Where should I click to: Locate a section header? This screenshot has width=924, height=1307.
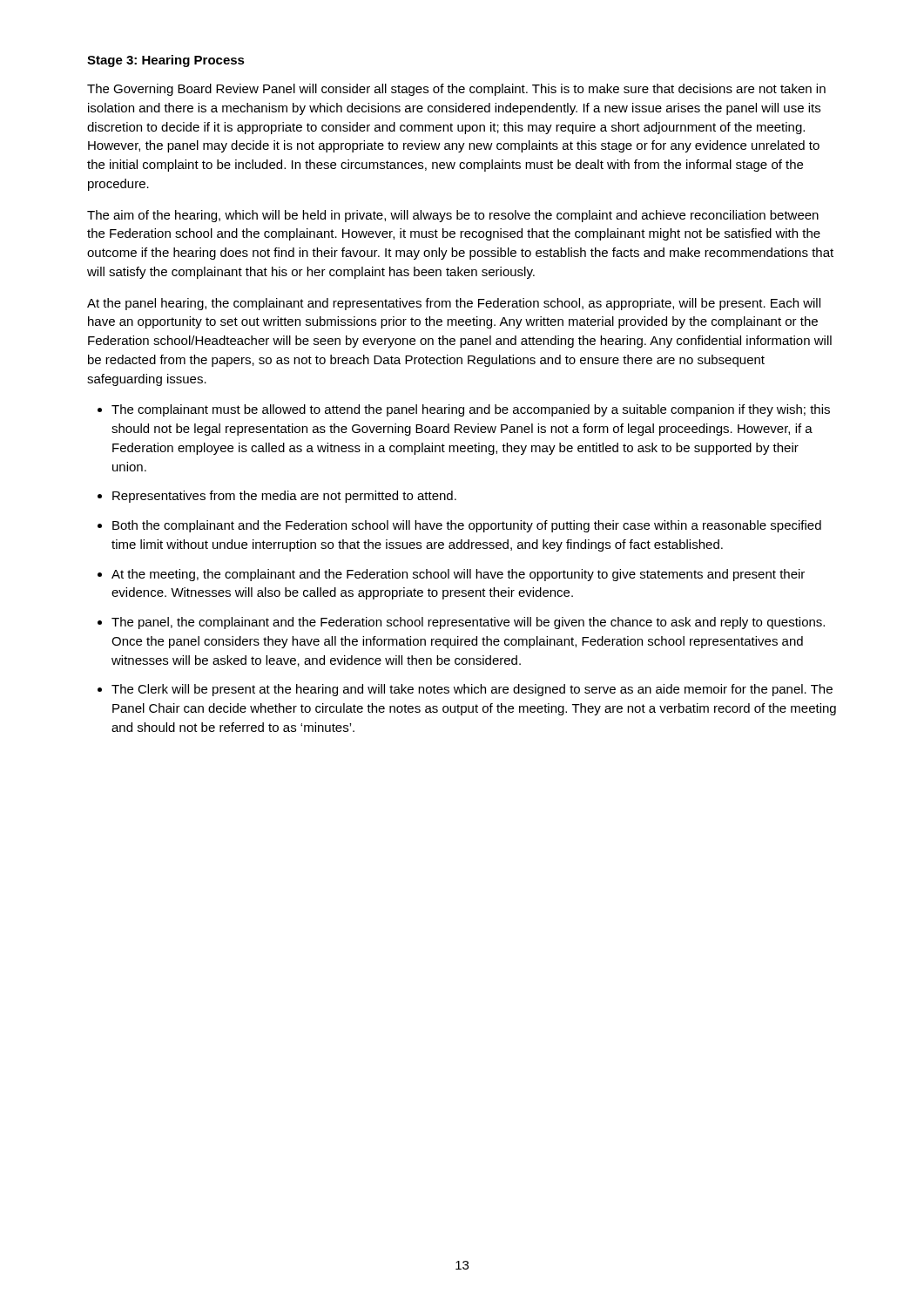tap(166, 60)
